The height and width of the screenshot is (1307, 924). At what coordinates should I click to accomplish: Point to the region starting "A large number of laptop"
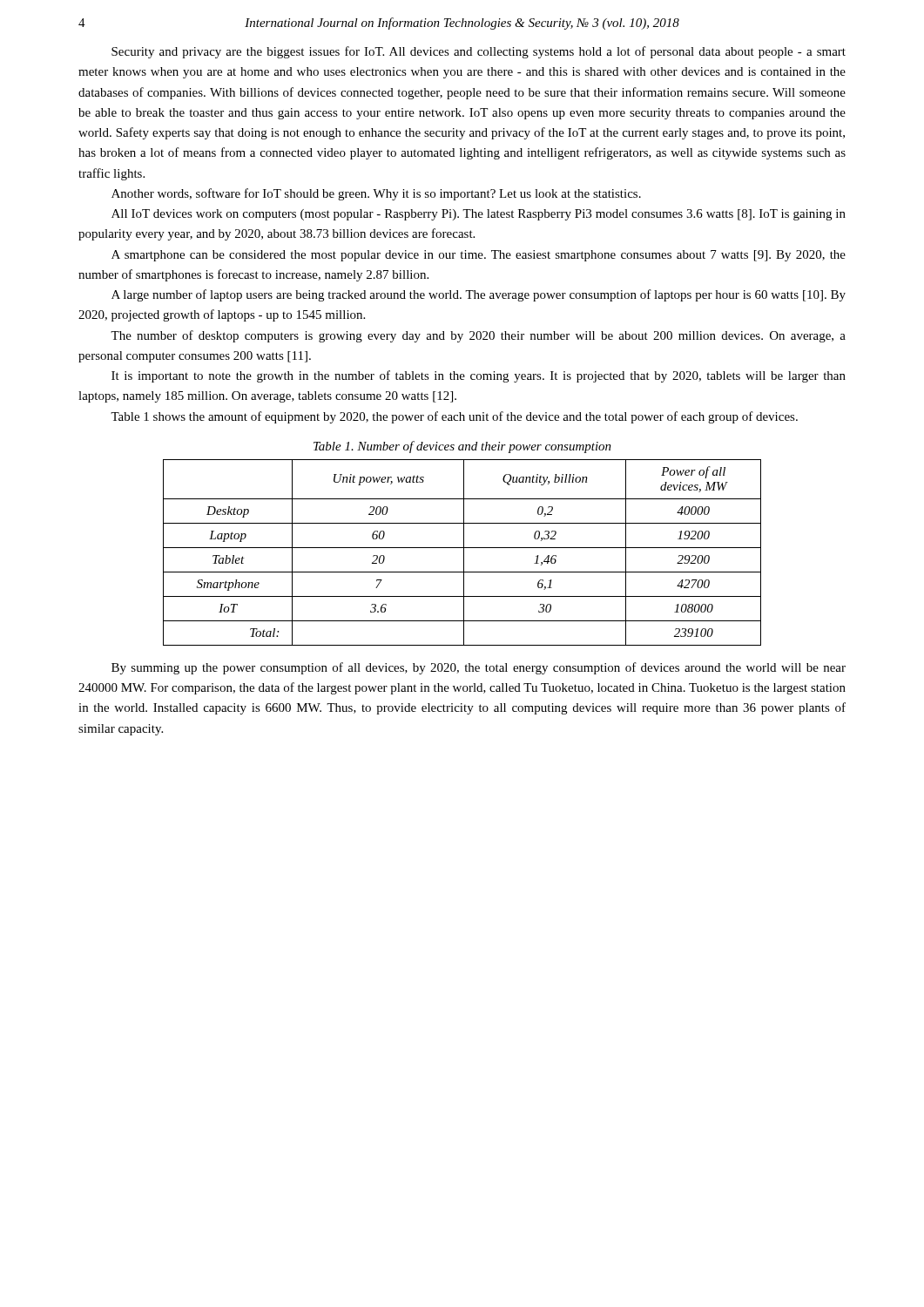(x=462, y=305)
